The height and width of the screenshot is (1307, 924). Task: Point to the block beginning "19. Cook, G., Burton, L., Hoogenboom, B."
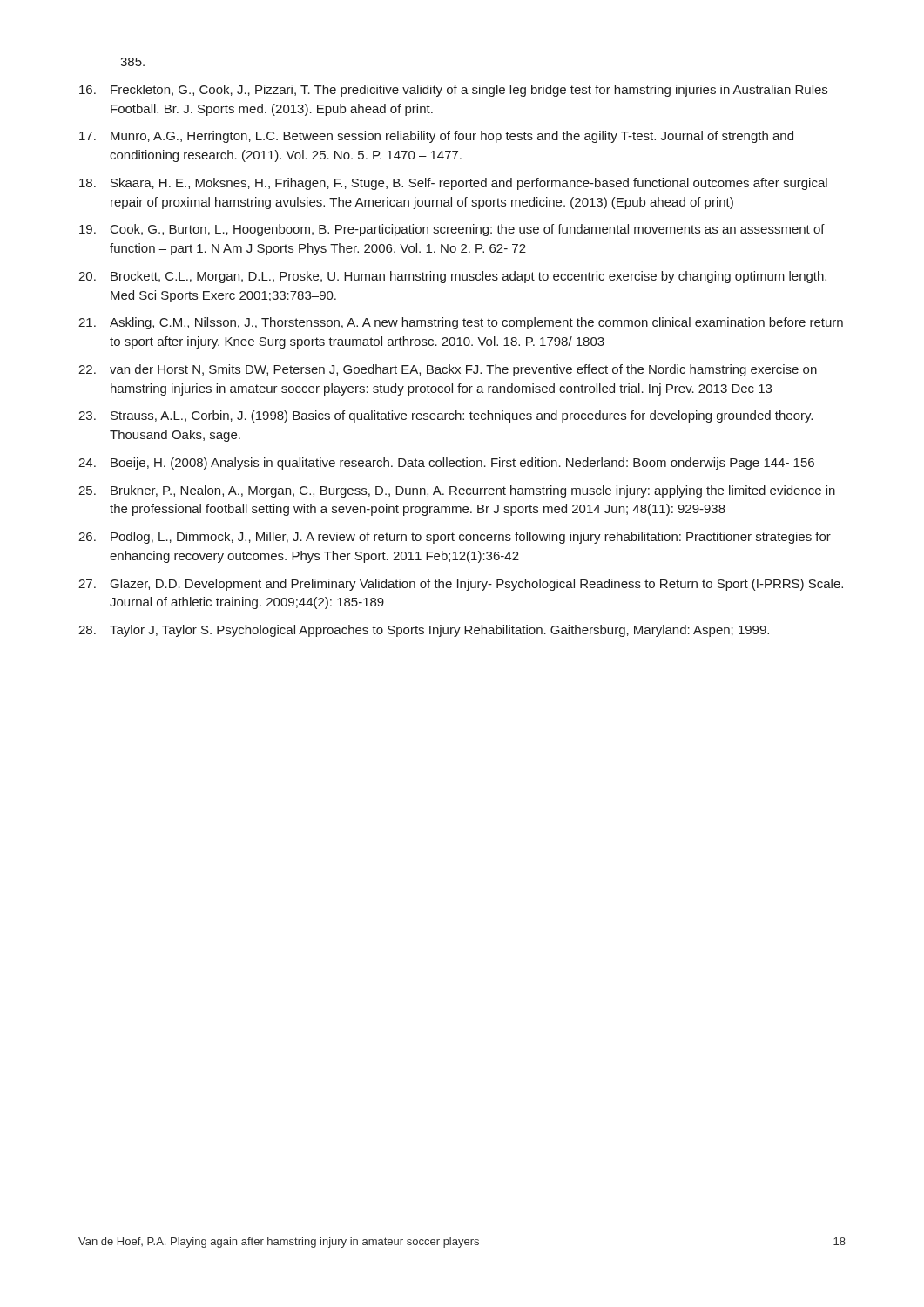[462, 239]
